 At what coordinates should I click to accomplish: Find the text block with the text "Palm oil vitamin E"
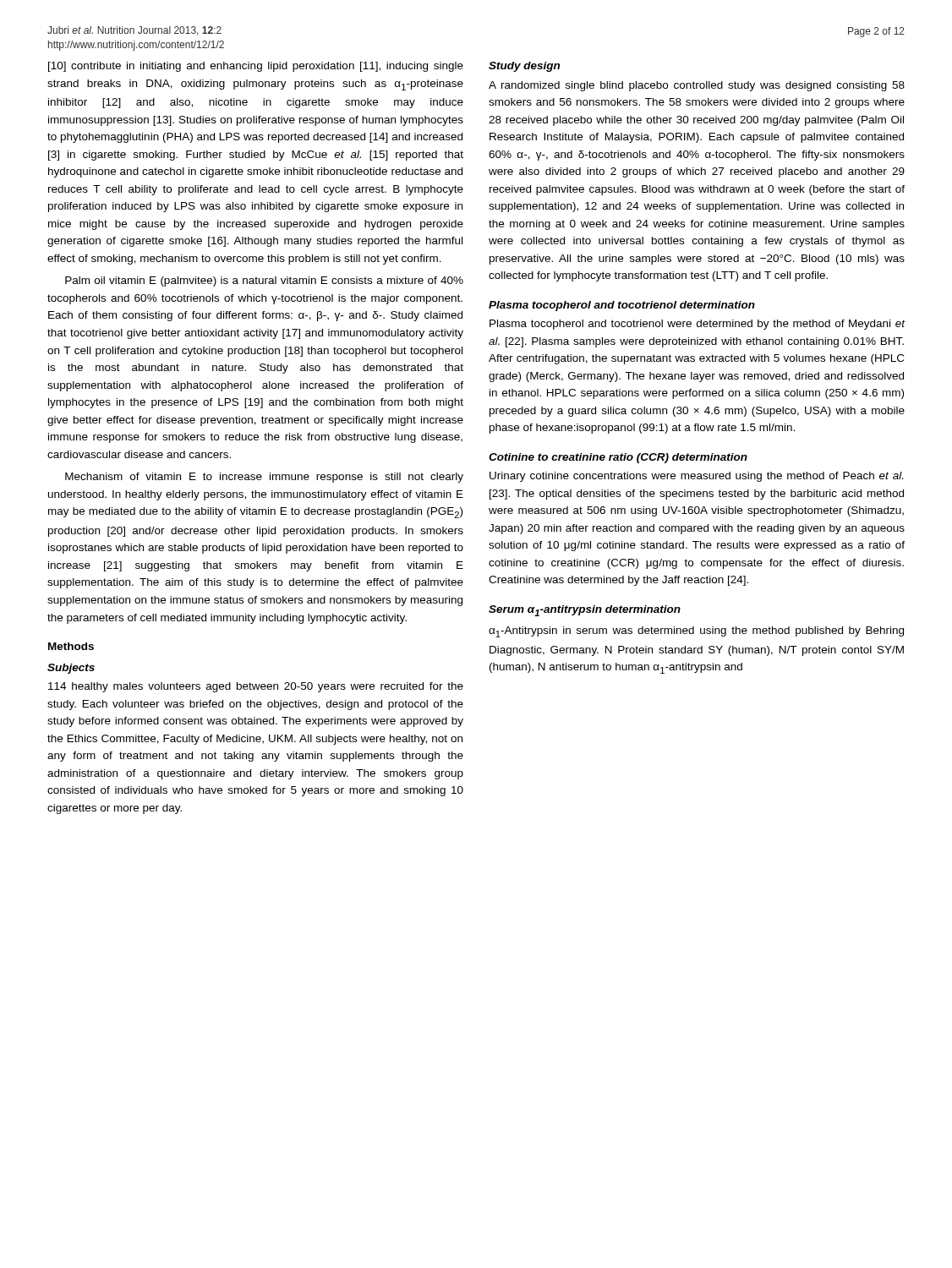tap(255, 368)
